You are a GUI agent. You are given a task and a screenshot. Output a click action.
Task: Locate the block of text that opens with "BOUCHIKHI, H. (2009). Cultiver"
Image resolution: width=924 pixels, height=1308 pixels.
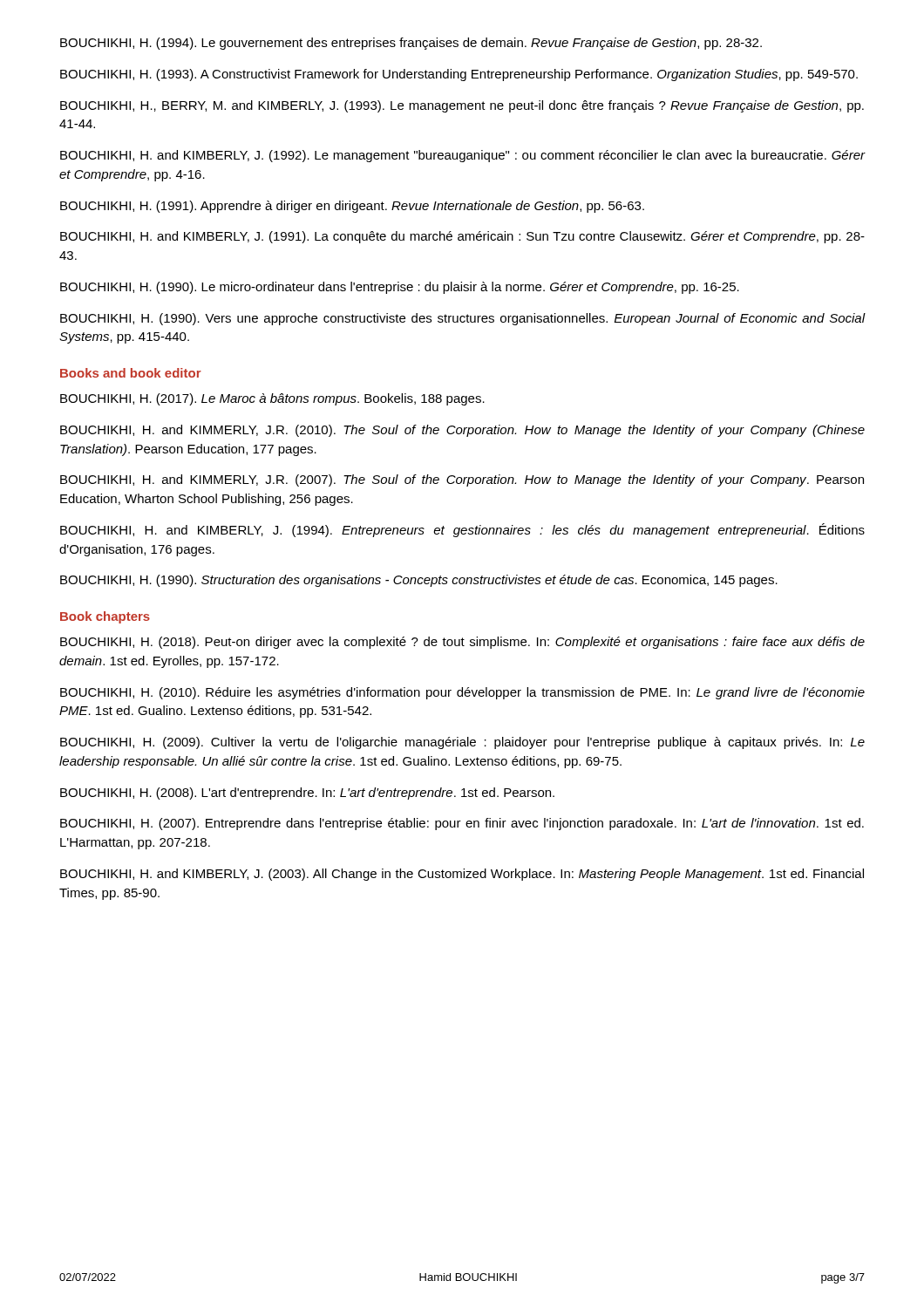(x=462, y=751)
